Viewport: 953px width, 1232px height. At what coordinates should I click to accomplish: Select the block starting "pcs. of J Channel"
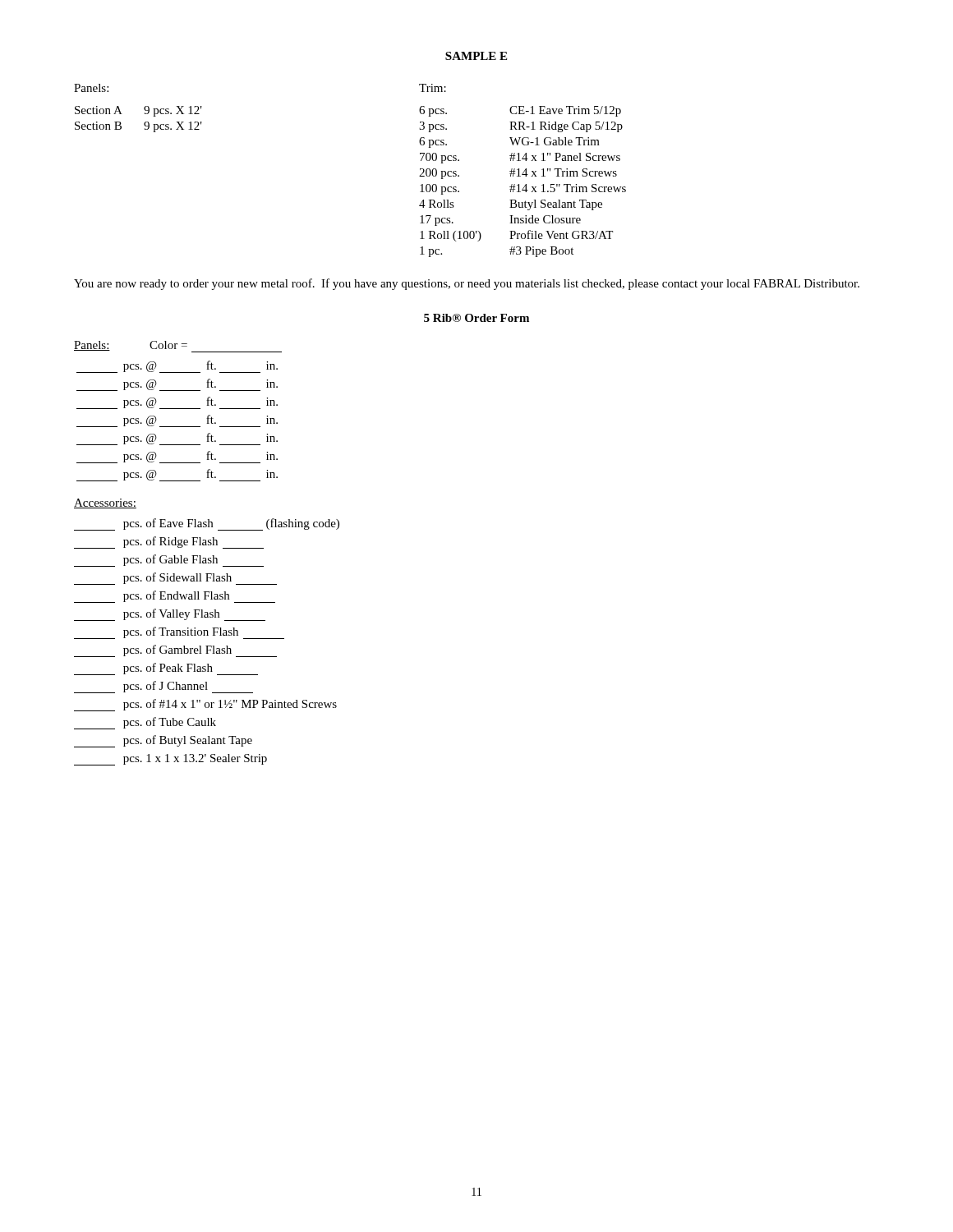164,686
